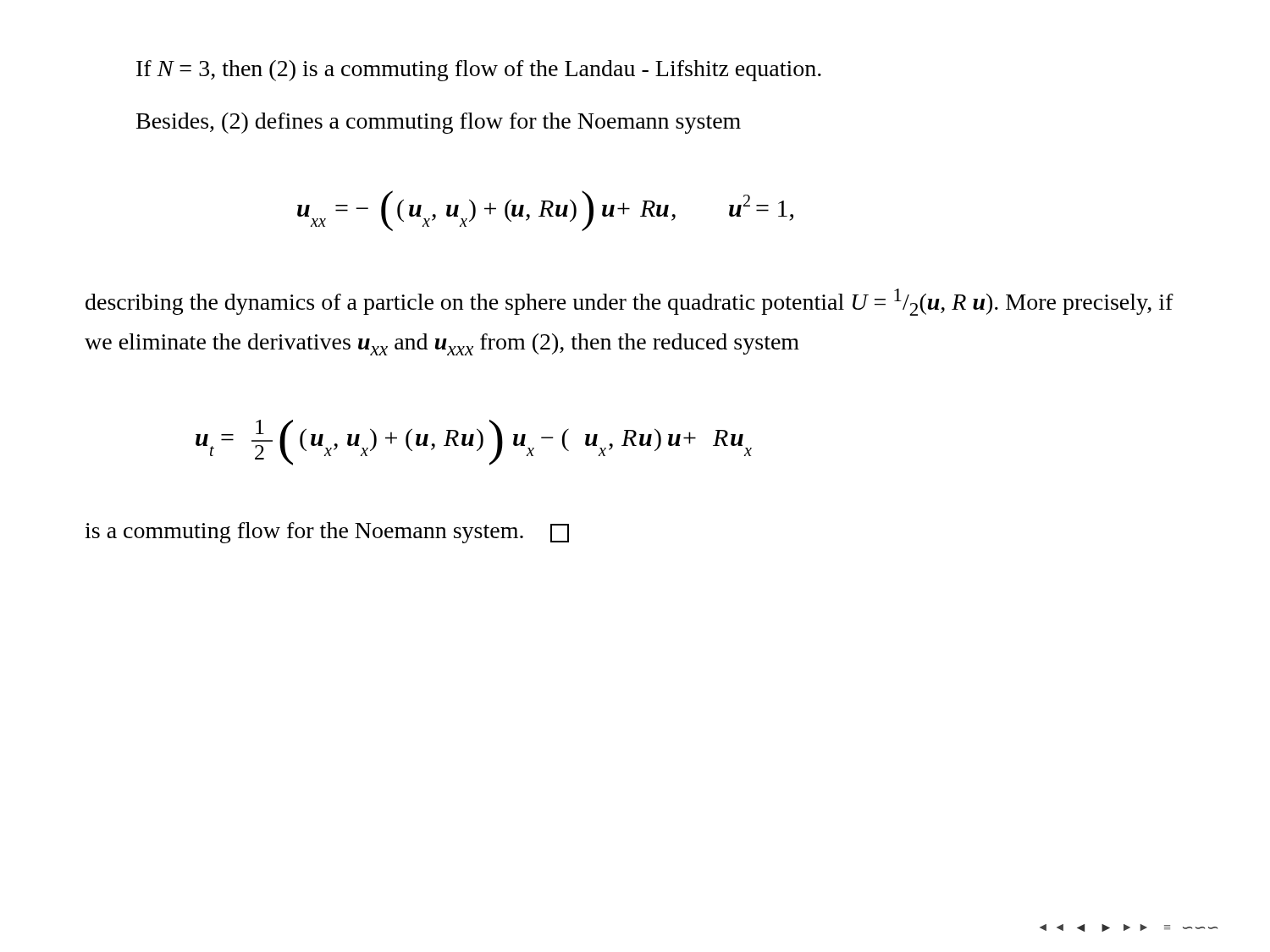Viewport: 1270px width, 952px height.
Task: Point to the text starting "If N = 3, then"
Action: 479,68
